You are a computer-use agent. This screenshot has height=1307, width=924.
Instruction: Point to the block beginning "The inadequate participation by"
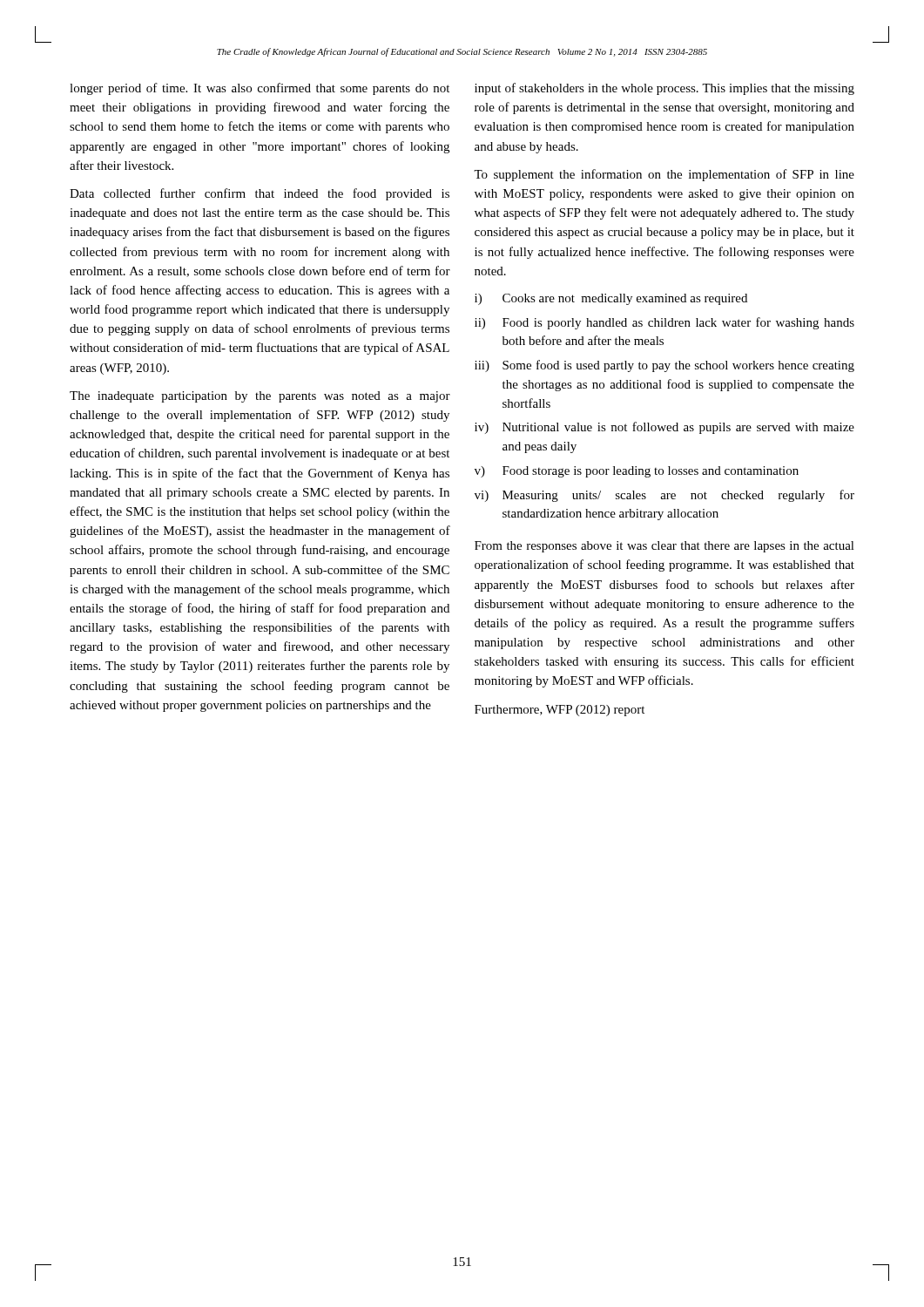(x=260, y=550)
